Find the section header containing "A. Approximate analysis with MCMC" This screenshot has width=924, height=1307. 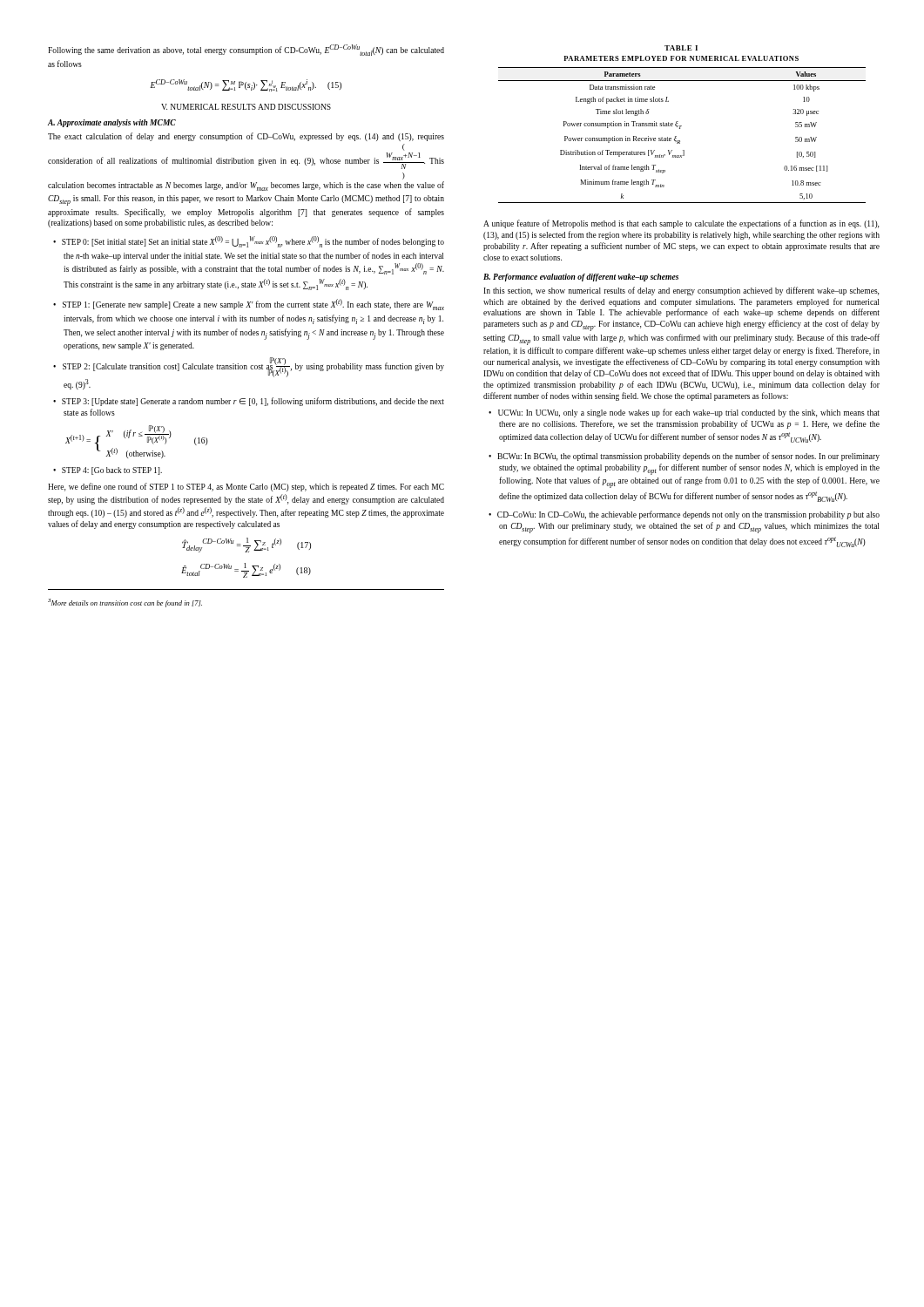[112, 123]
